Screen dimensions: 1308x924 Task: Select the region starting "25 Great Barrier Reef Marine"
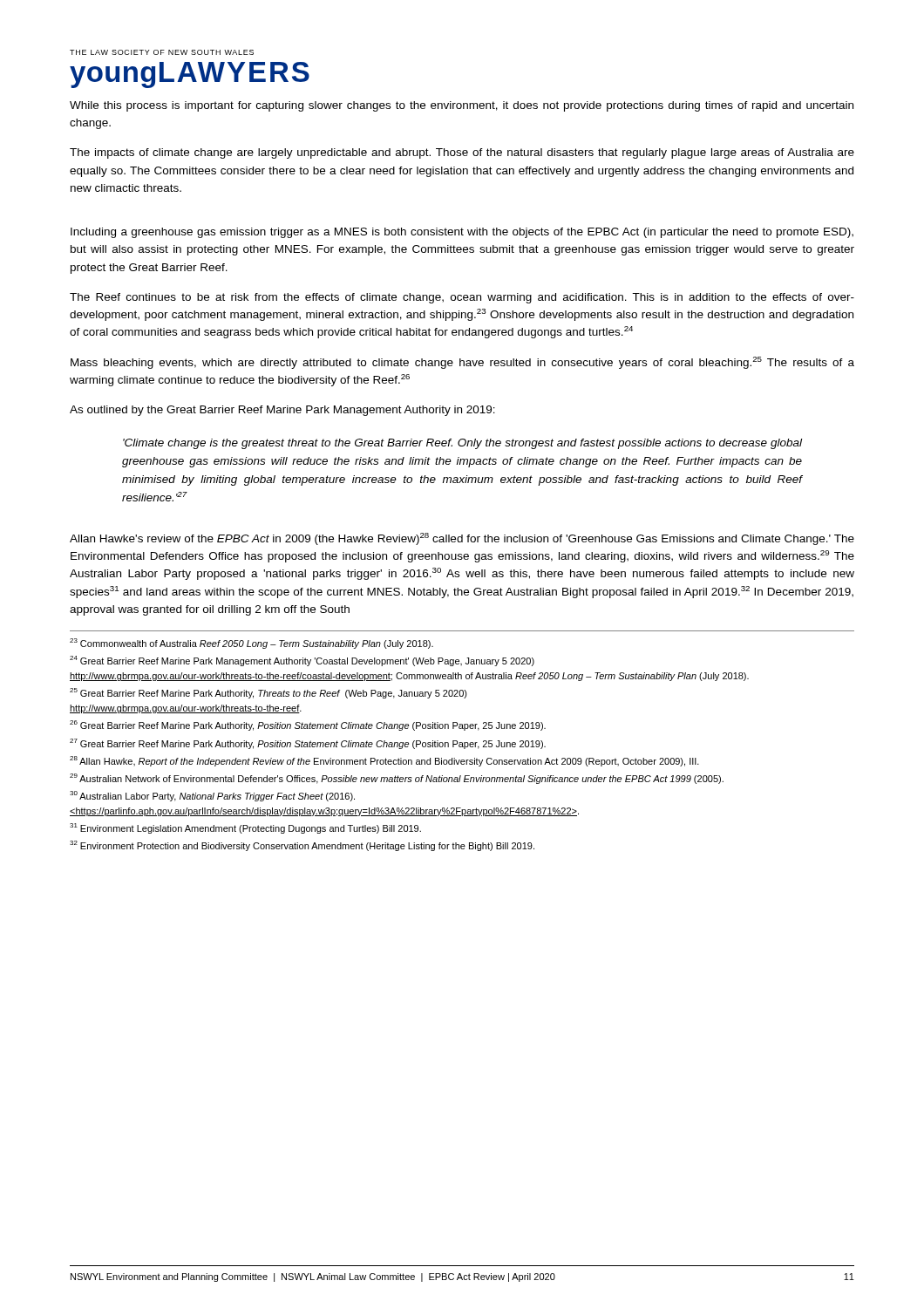[268, 700]
